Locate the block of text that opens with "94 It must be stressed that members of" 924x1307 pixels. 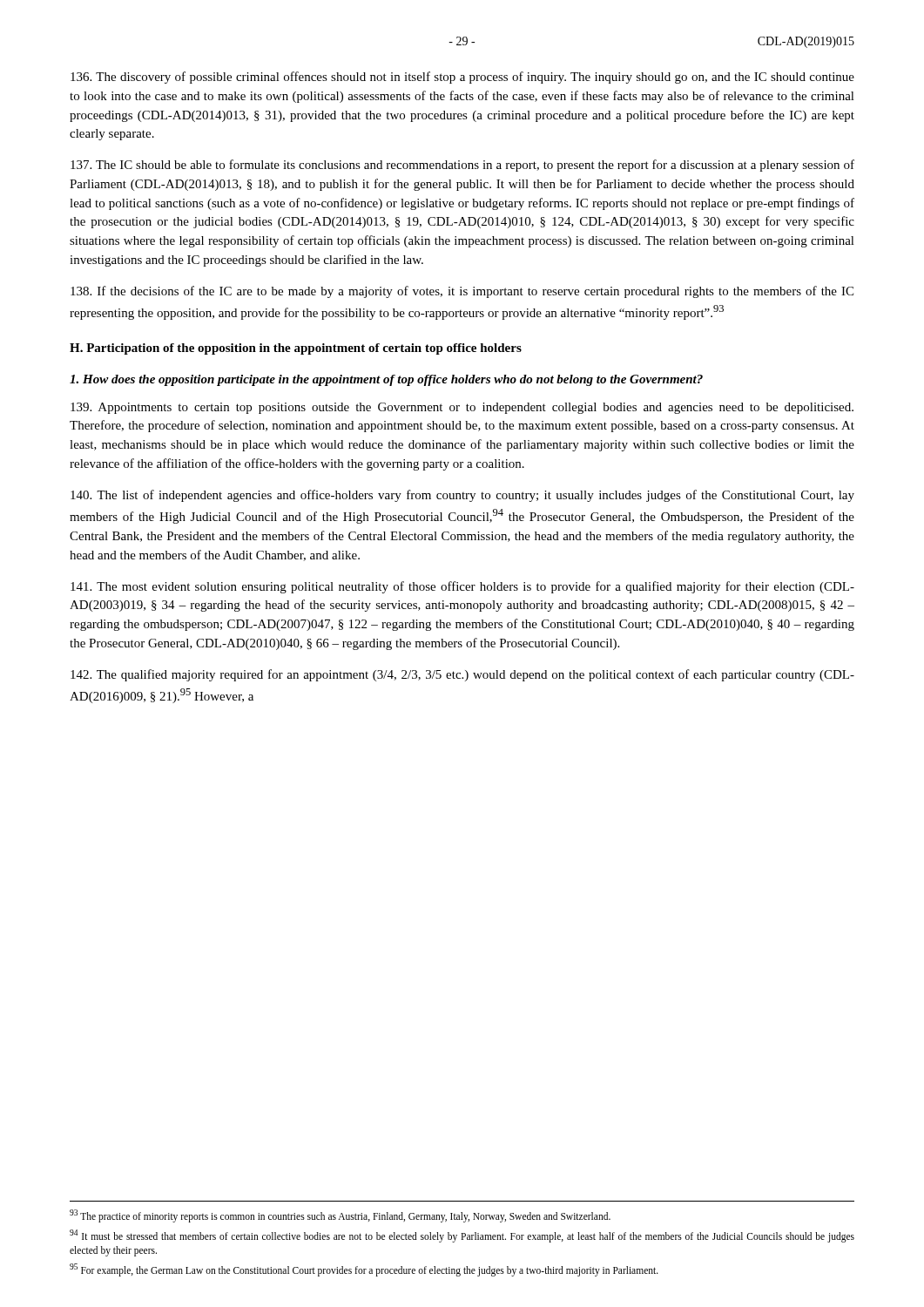pyautogui.click(x=462, y=1242)
